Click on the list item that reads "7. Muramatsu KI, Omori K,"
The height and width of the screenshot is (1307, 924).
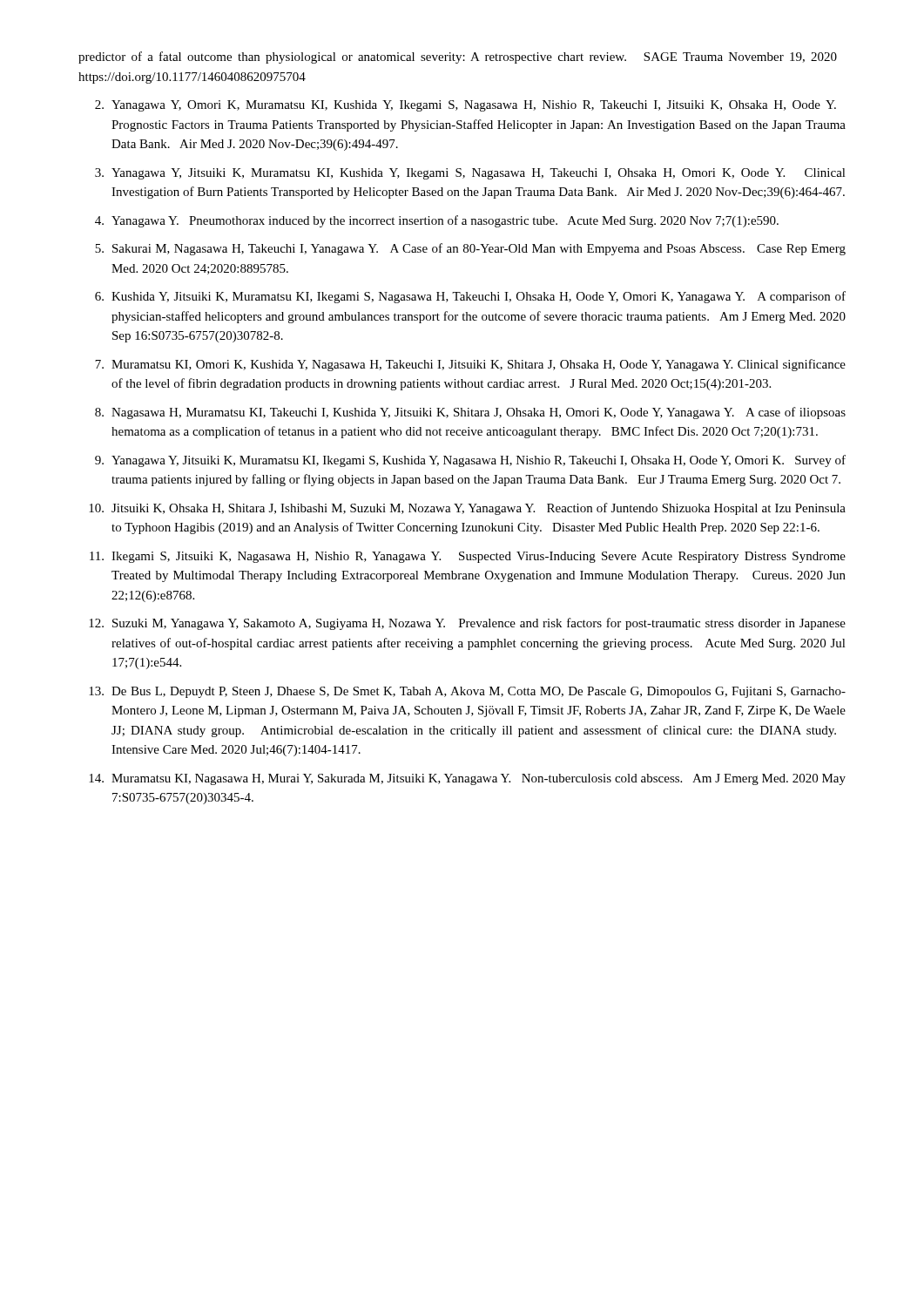pos(462,374)
